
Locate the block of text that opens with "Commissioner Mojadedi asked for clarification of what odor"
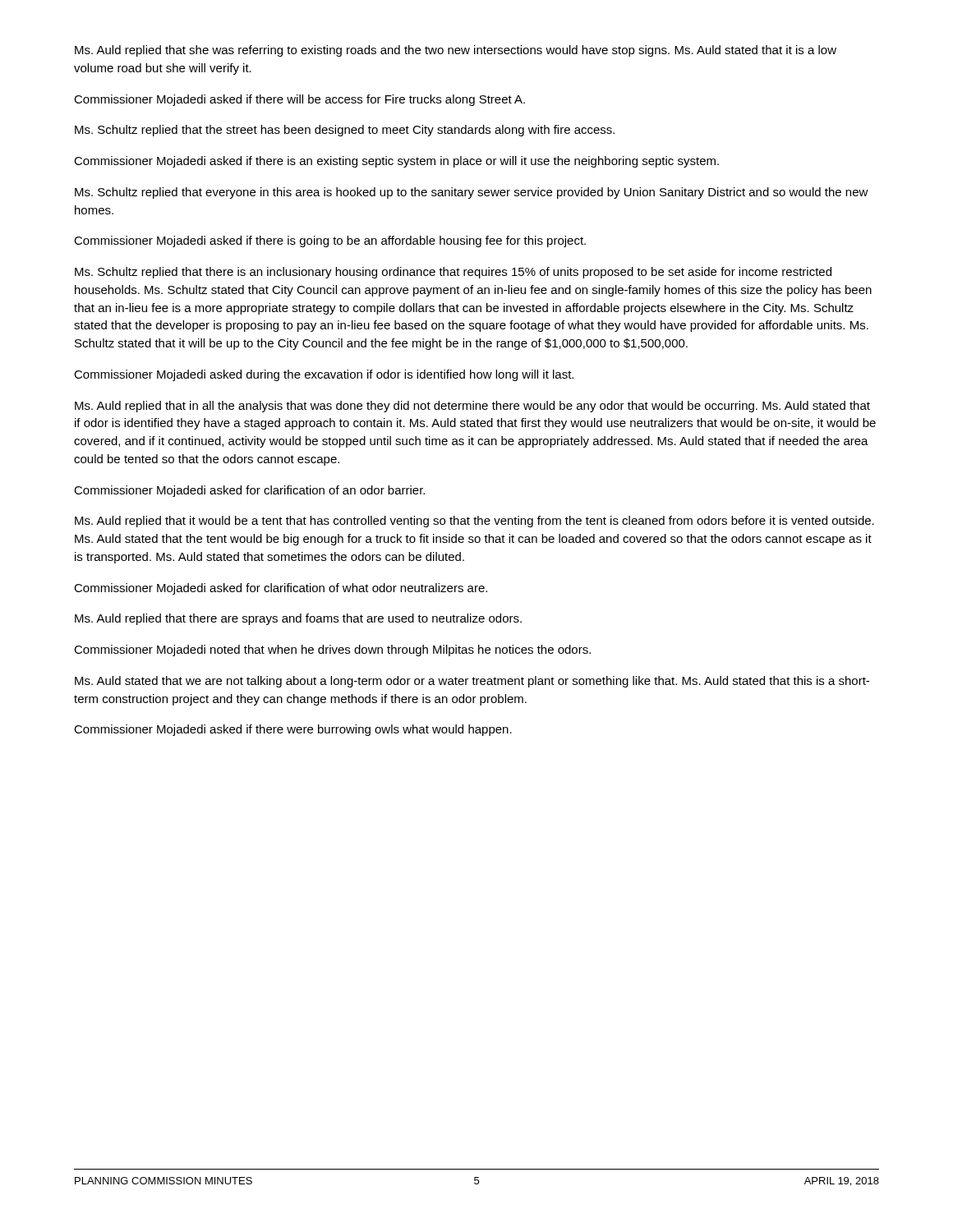[x=281, y=587]
